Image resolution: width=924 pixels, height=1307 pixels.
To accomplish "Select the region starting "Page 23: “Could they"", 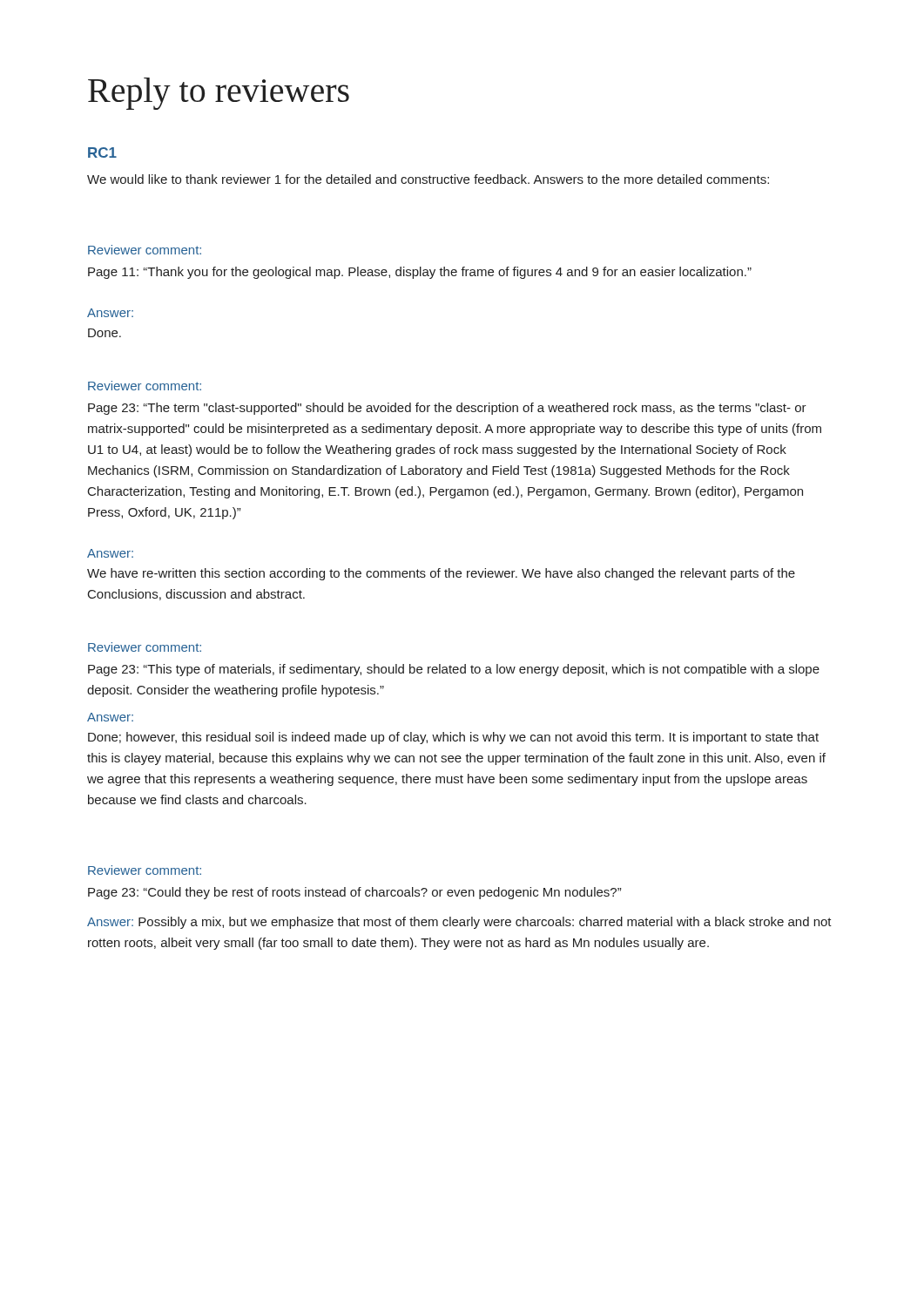I will point(462,892).
